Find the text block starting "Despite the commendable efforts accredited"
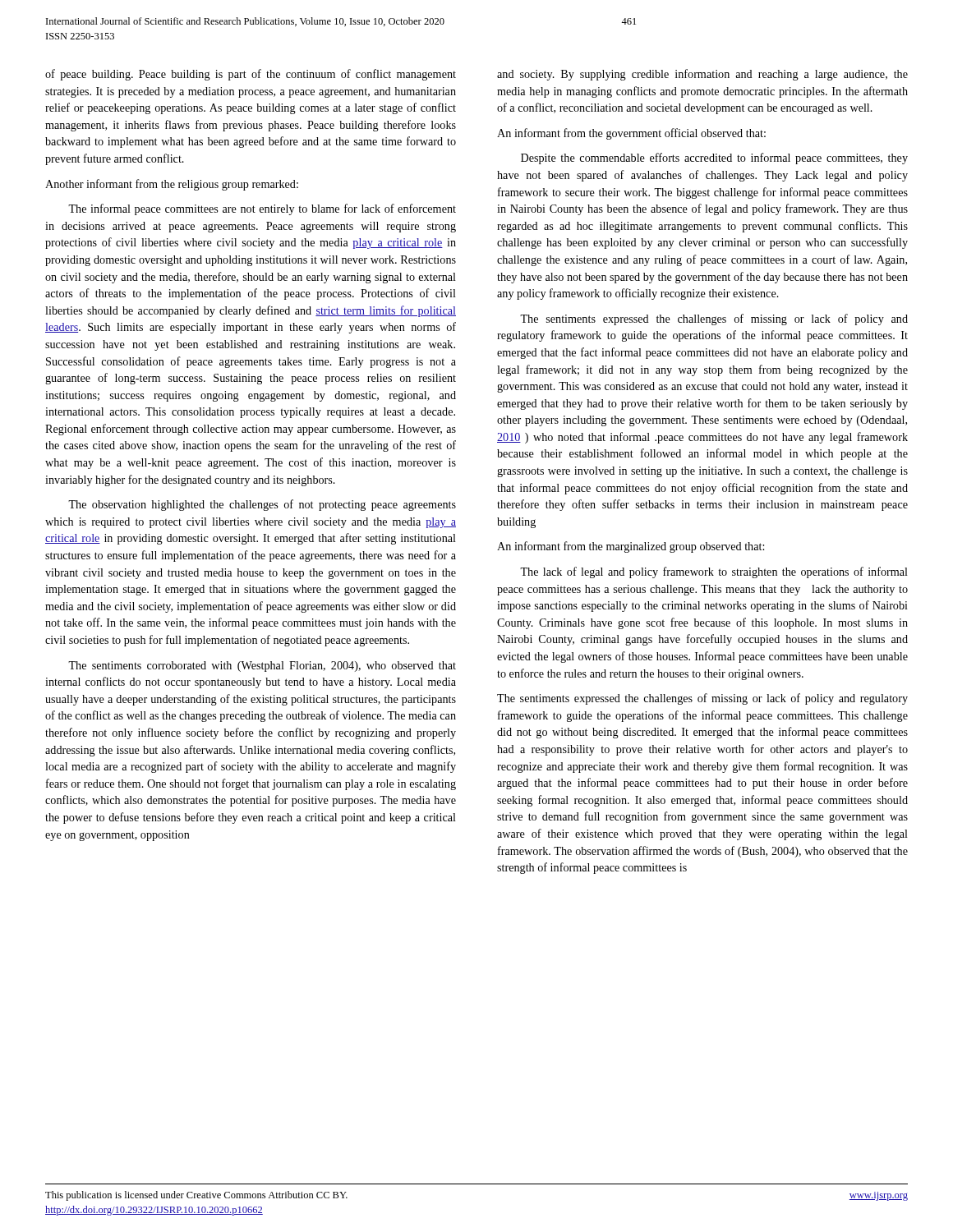This screenshot has width=953, height=1232. pyautogui.click(x=702, y=226)
